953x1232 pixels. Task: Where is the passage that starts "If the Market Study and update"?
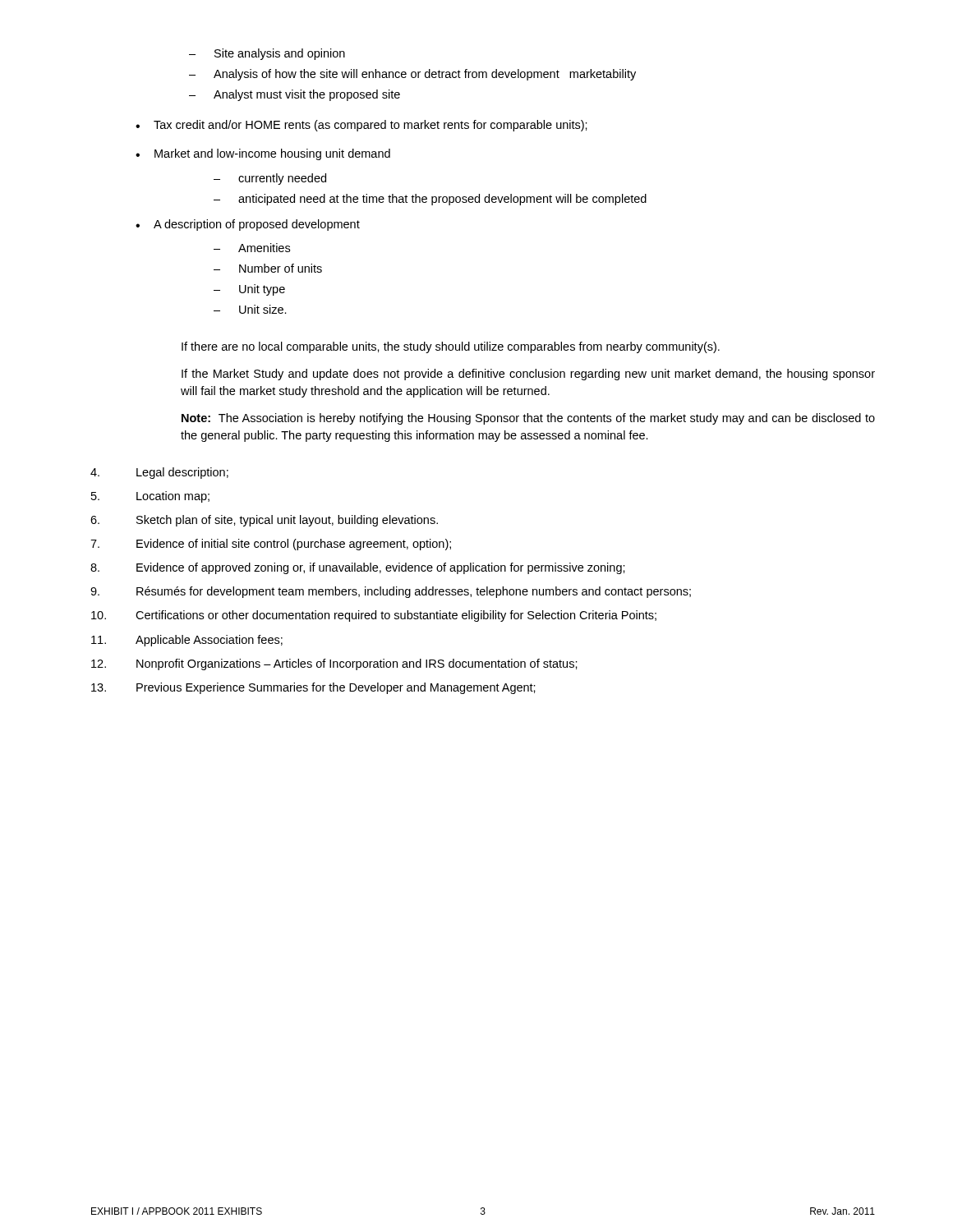coord(528,383)
